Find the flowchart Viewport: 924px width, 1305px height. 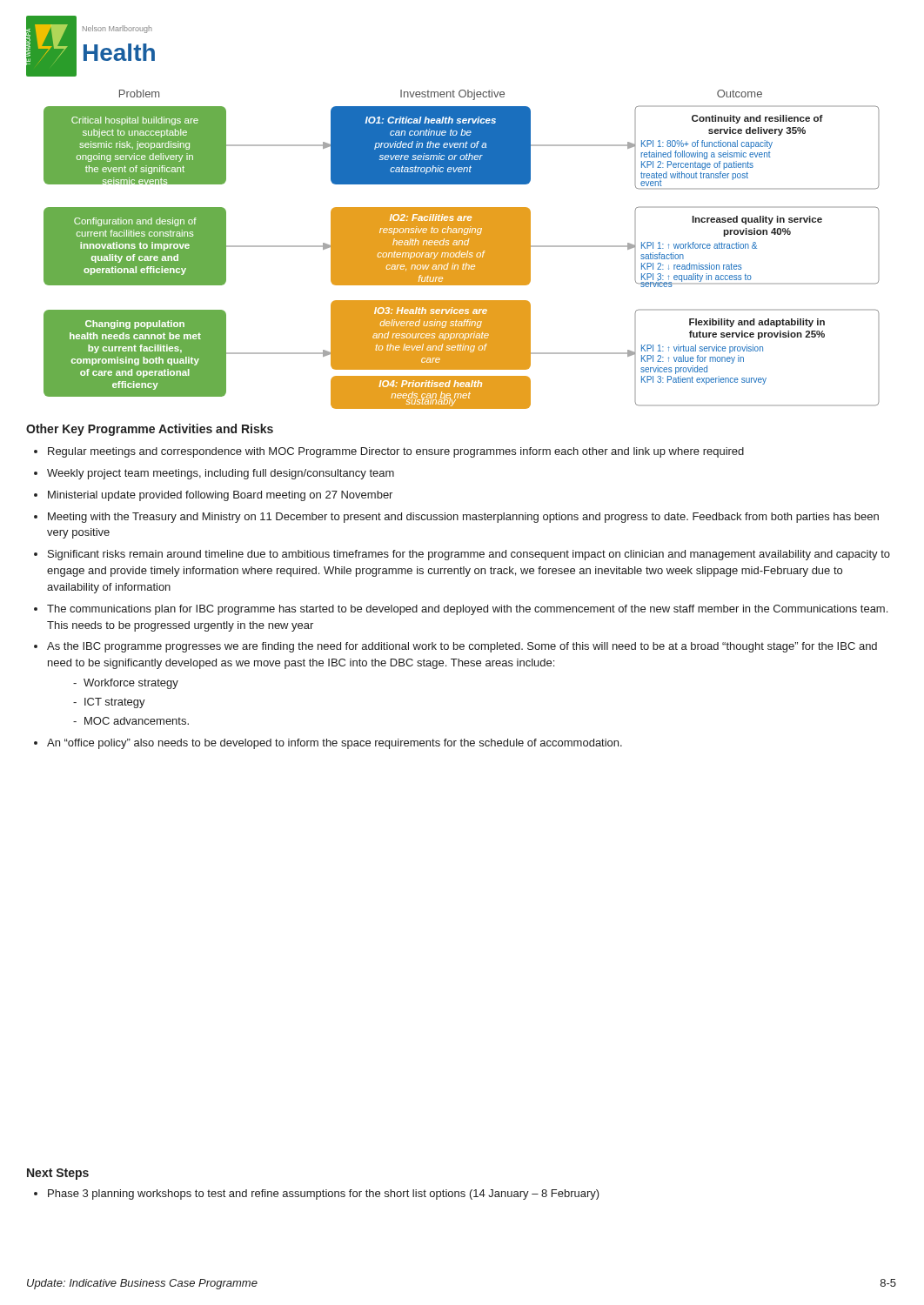pos(461,244)
